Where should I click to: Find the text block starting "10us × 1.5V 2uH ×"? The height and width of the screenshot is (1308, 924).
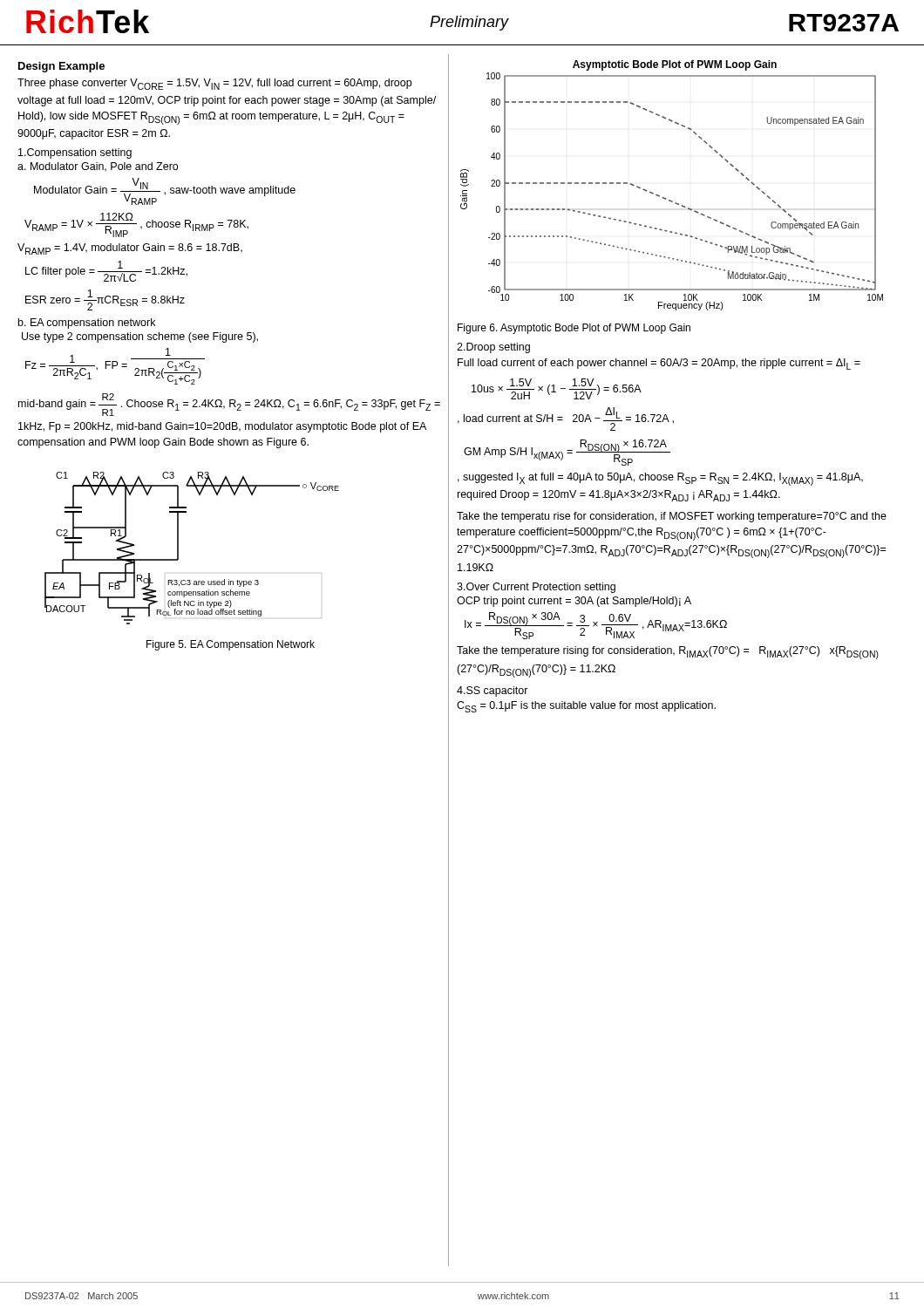click(556, 390)
